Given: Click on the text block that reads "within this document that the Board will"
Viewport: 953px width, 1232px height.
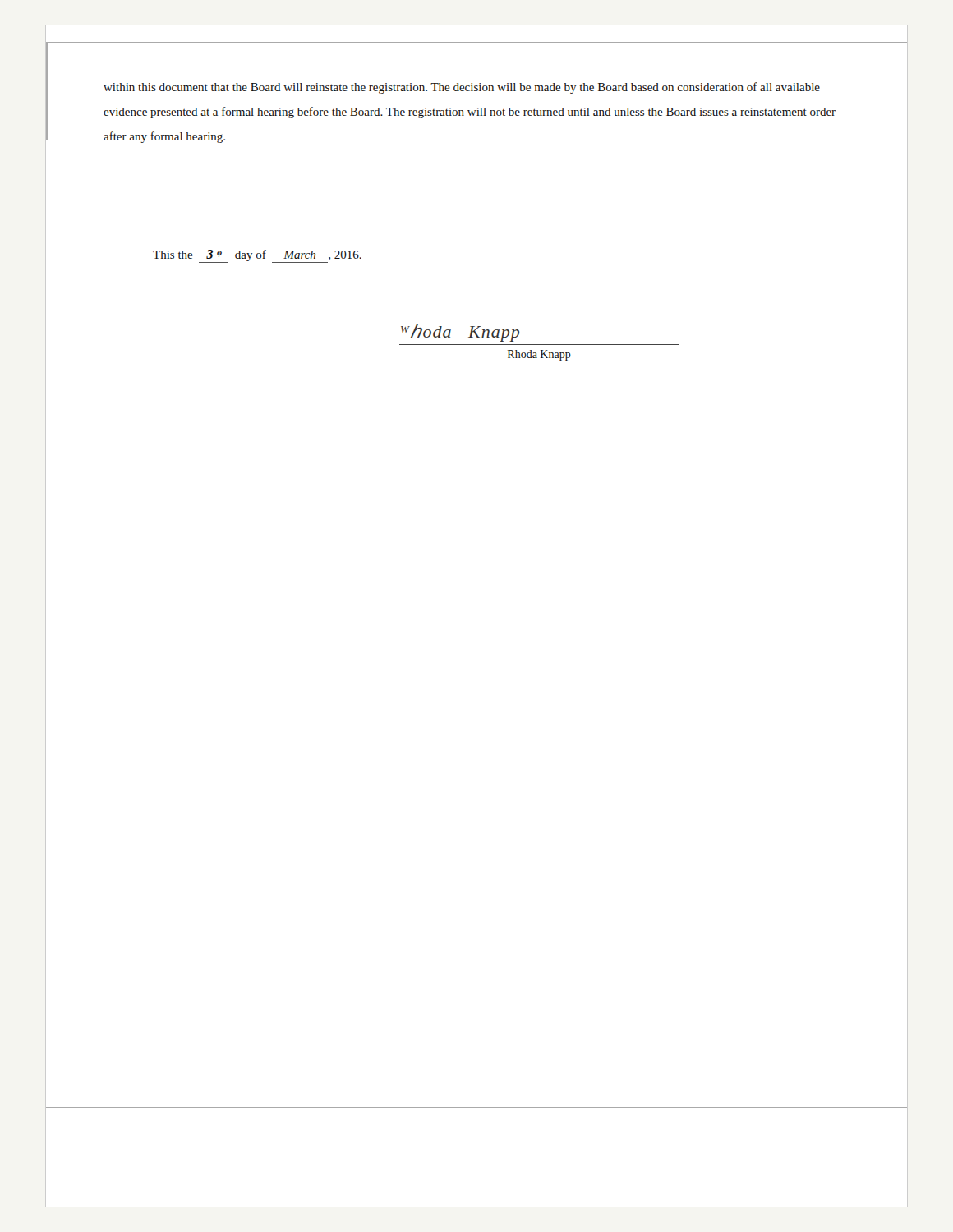Looking at the screenshot, I should coord(470,112).
